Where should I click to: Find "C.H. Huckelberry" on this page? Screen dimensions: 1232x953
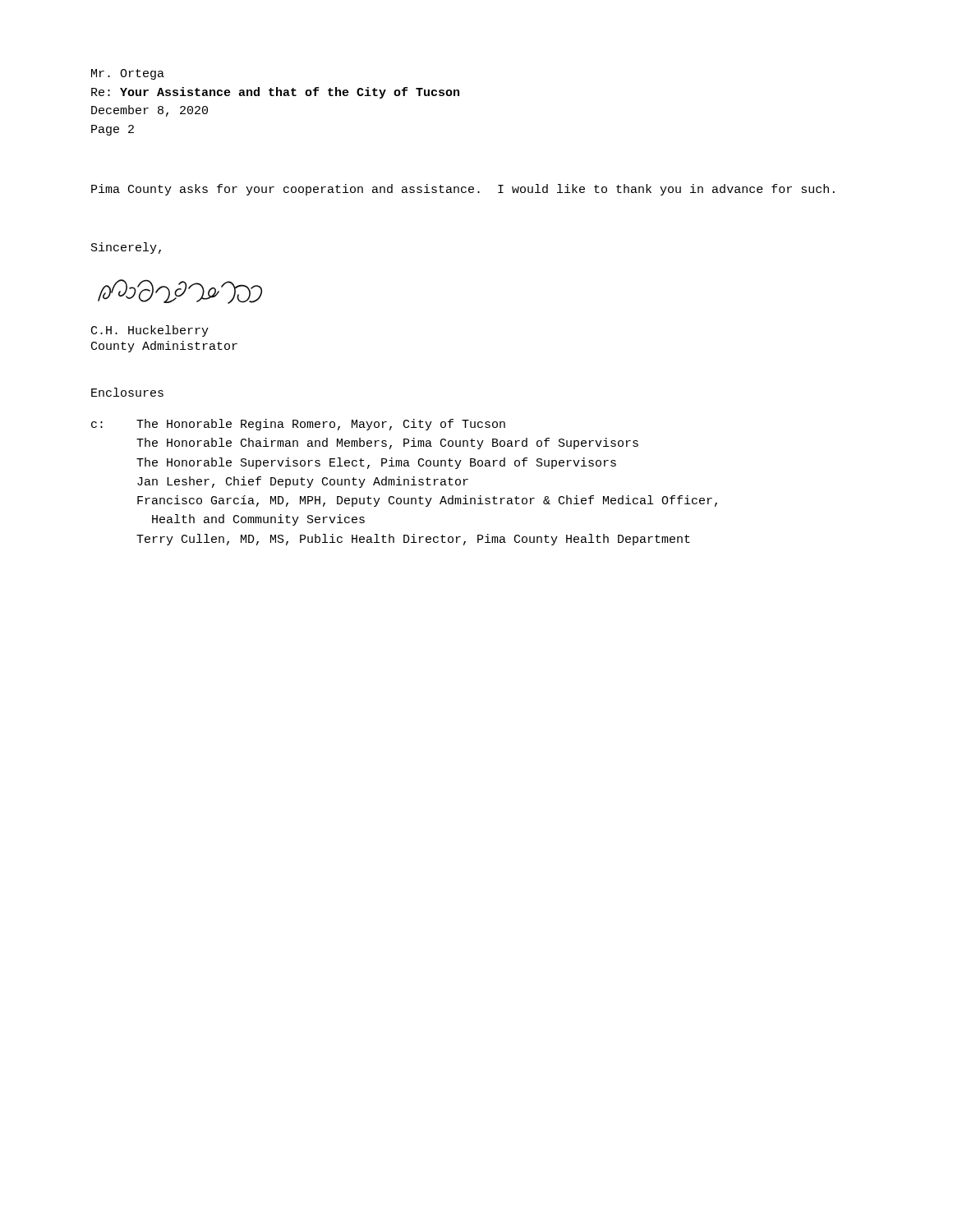tap(150, 331)
